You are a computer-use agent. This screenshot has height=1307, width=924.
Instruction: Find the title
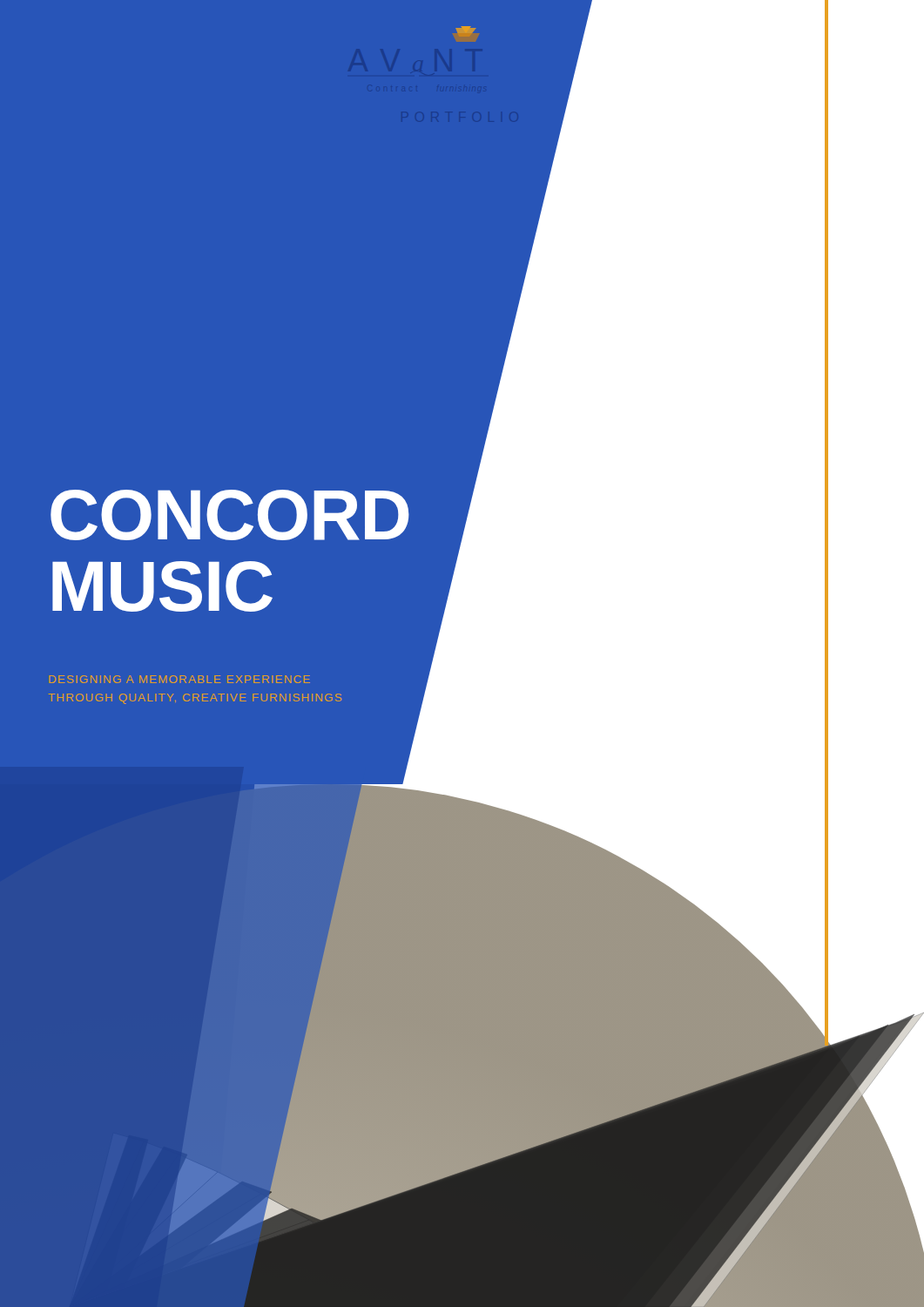coord(229,551)
